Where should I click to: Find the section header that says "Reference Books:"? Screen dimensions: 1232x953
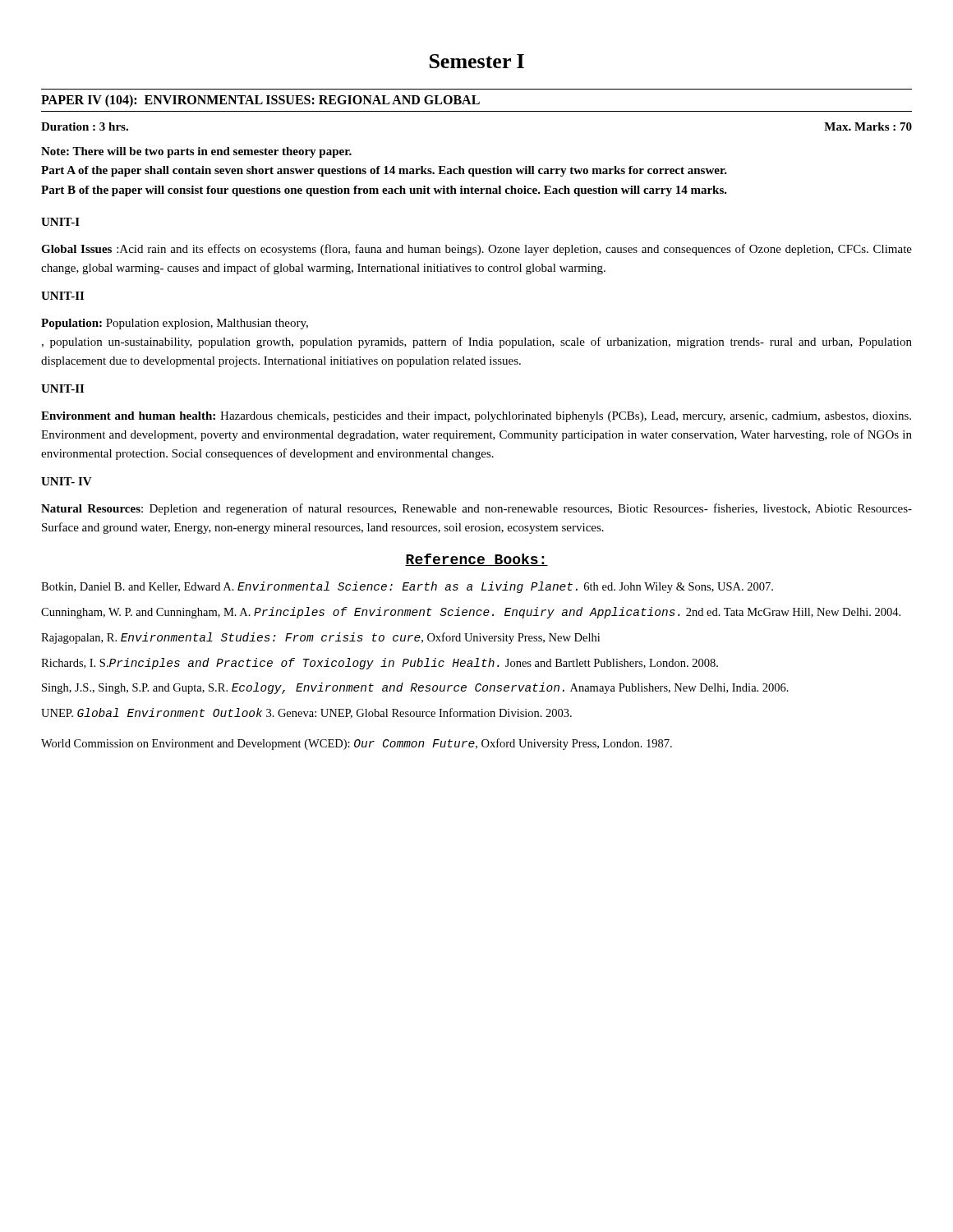coord(476,560)
